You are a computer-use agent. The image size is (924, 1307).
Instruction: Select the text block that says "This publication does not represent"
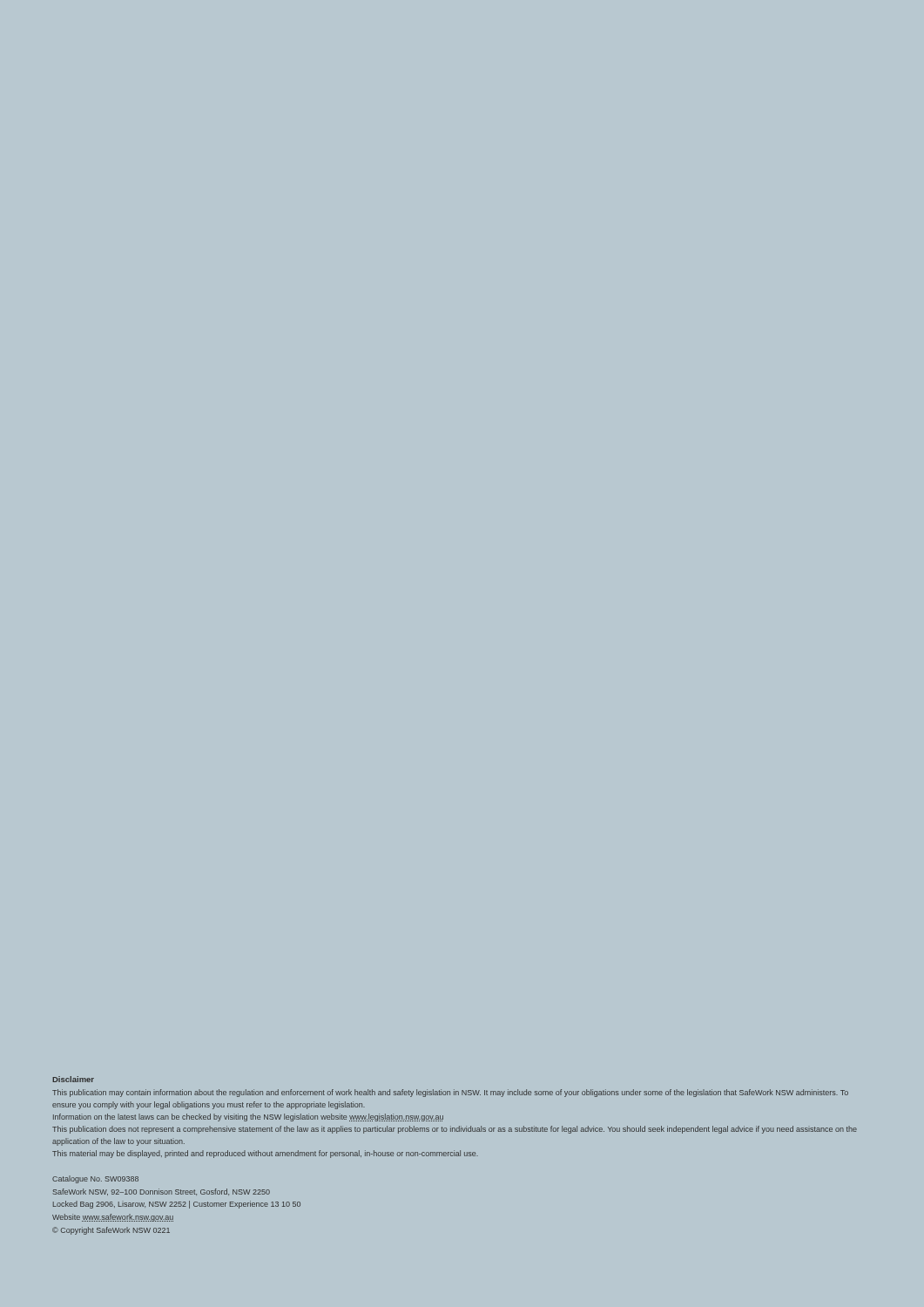pyautogui.click(x=455, y=1135)
